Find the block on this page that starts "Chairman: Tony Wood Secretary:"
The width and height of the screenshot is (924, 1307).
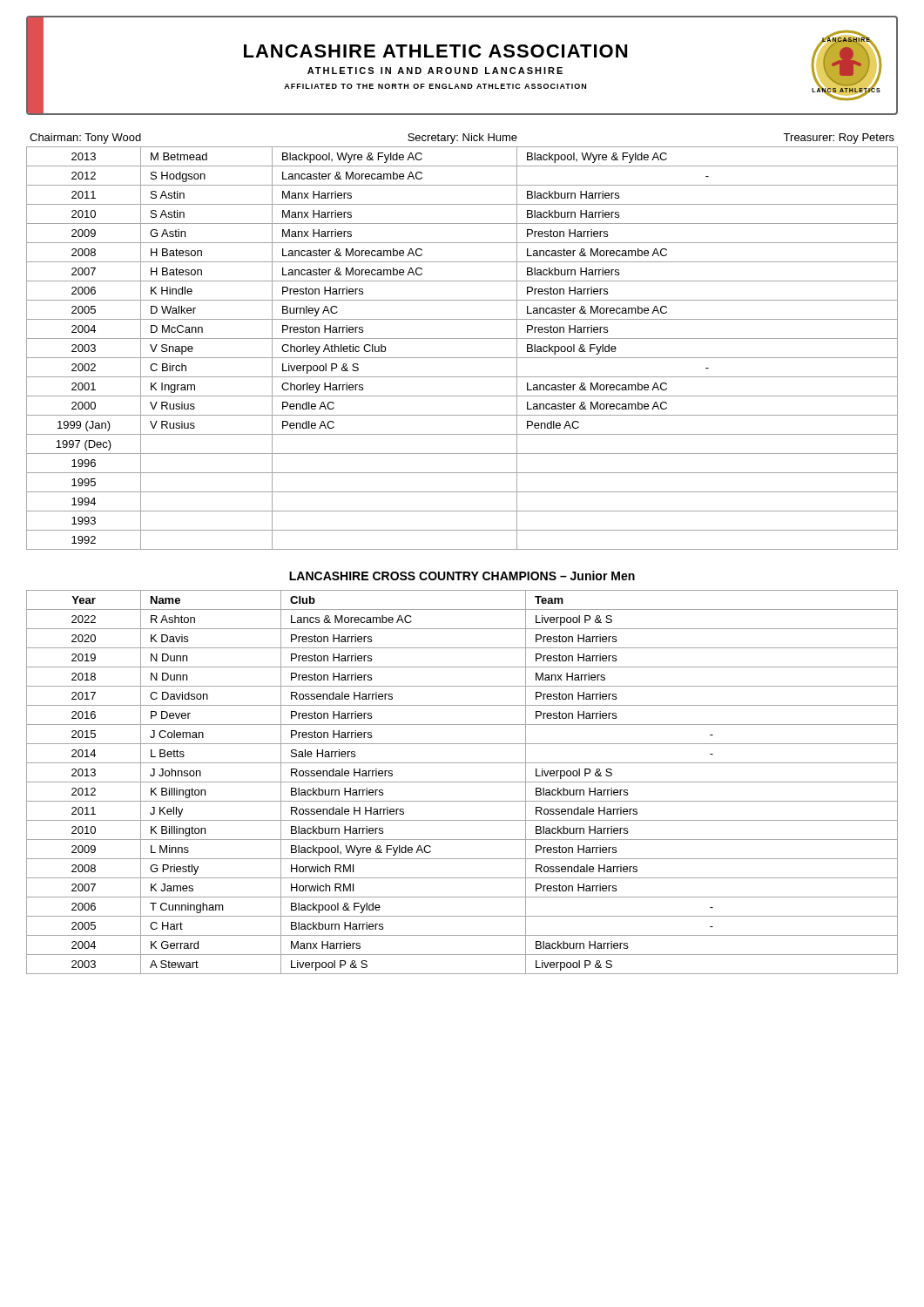(x=462, y=137)
